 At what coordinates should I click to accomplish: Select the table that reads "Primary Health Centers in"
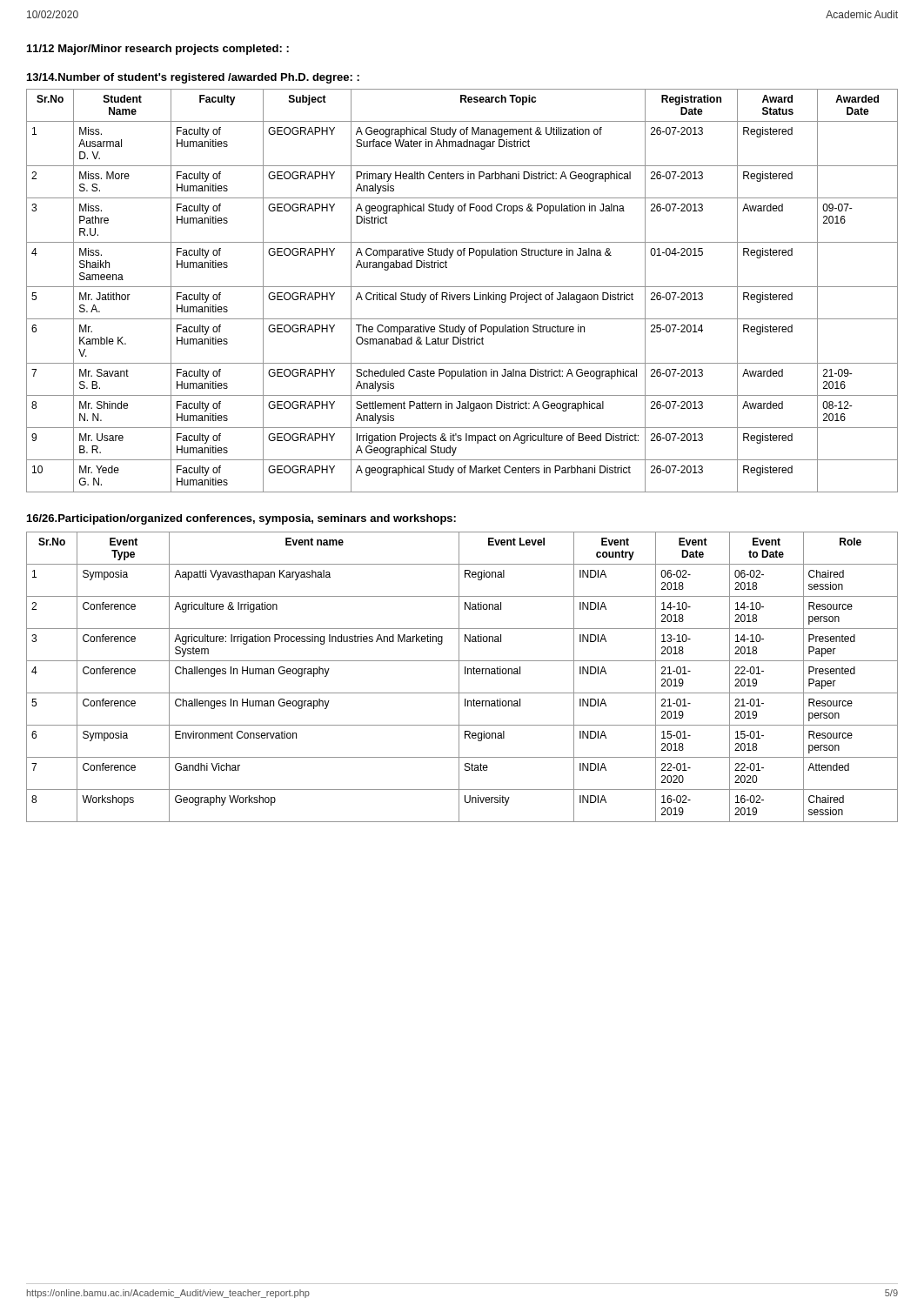(x=462, y=291)
